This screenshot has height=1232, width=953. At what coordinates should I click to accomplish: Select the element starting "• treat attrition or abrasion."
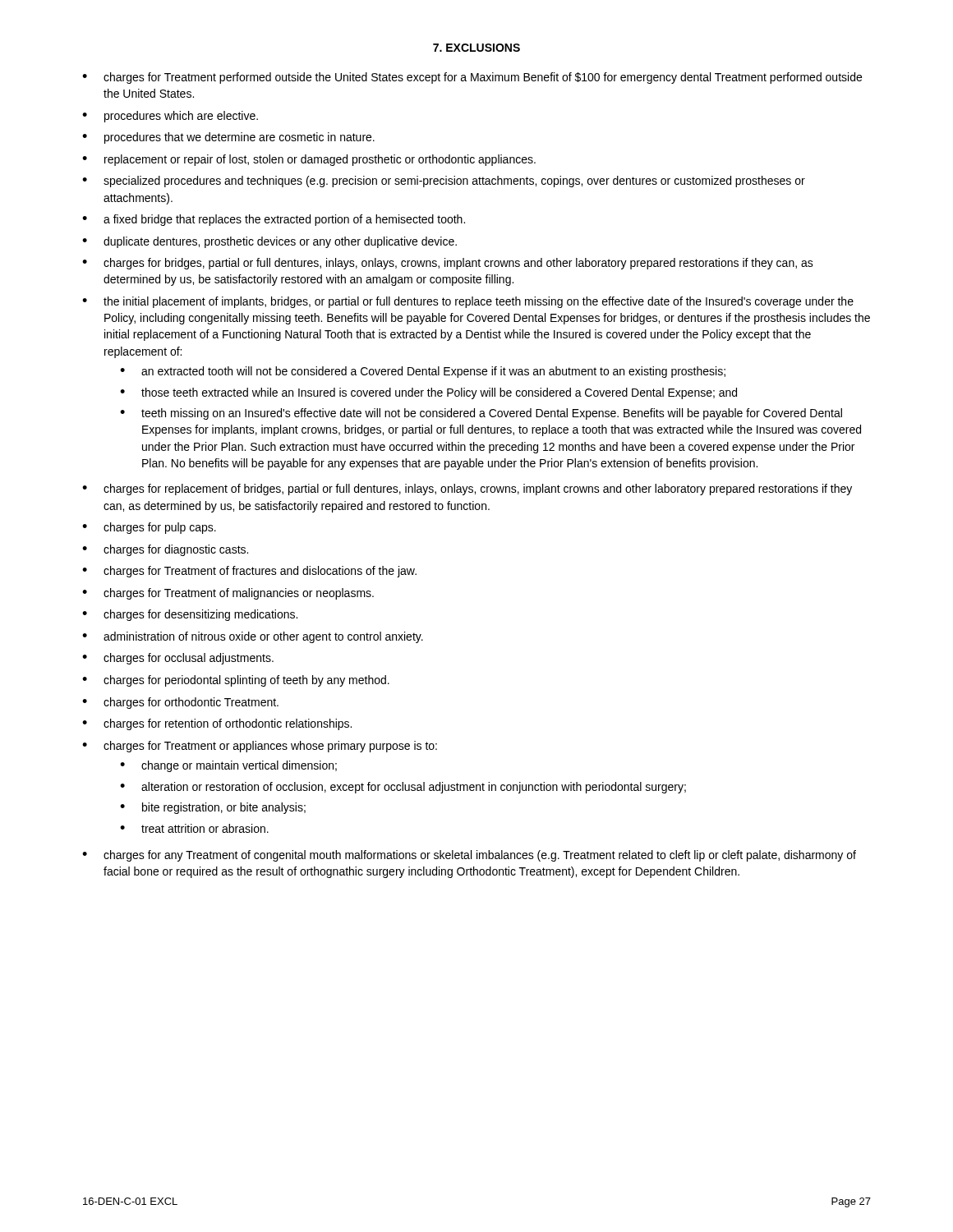coord(194,828)
